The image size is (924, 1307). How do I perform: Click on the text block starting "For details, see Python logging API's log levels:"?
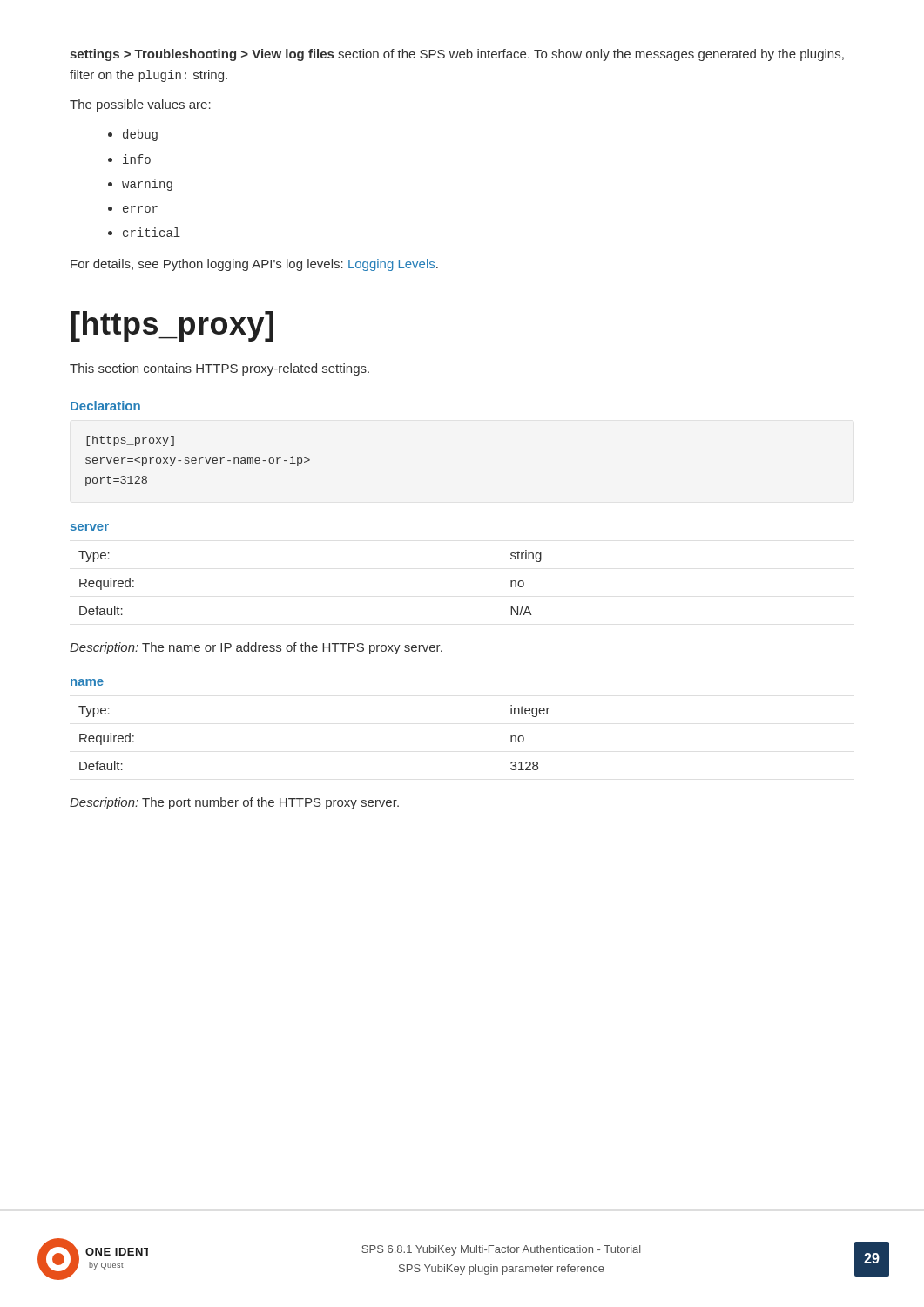pos(254,264)
